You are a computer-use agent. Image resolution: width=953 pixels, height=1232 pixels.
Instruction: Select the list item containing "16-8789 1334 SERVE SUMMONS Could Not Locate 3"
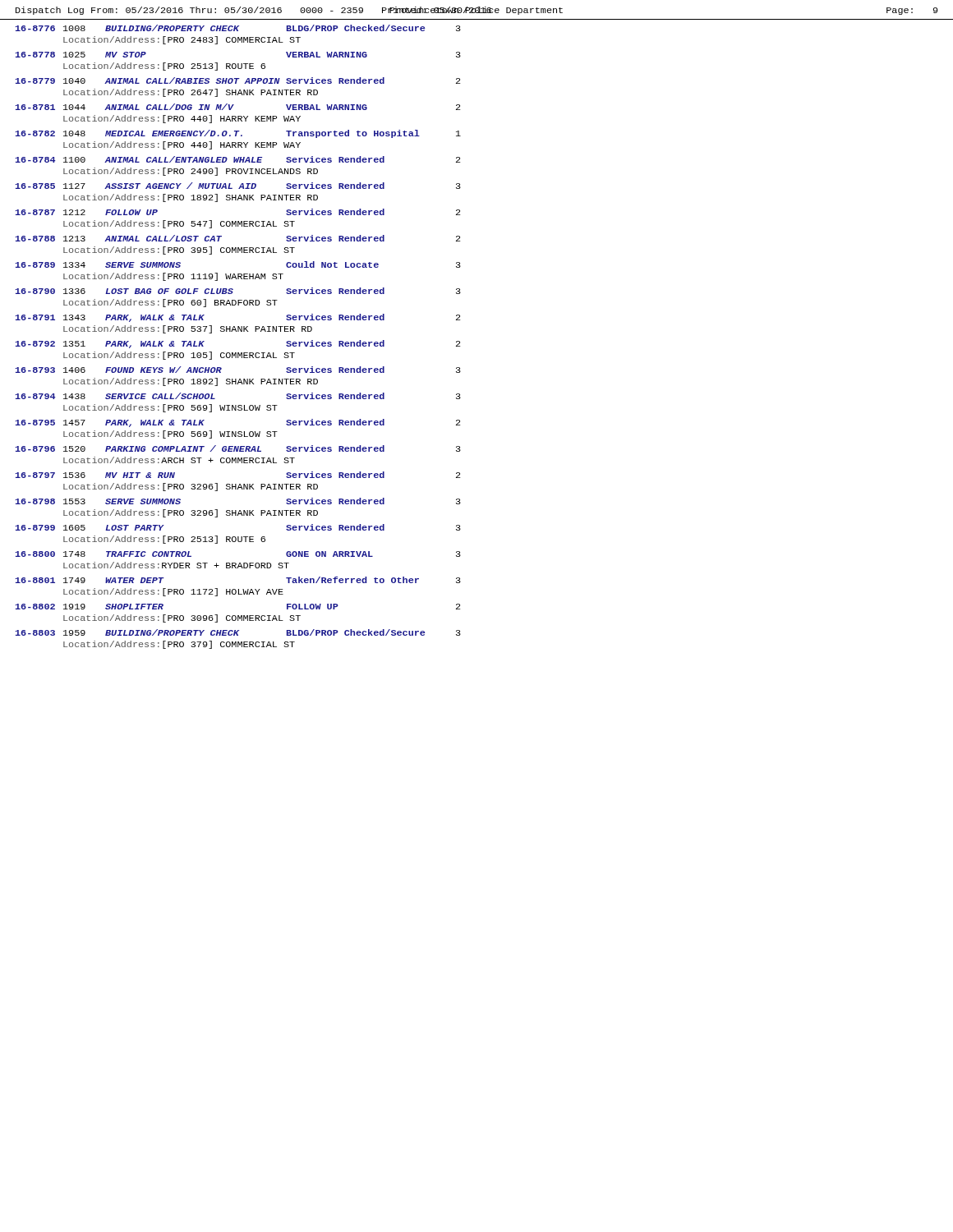pos(238,271)
